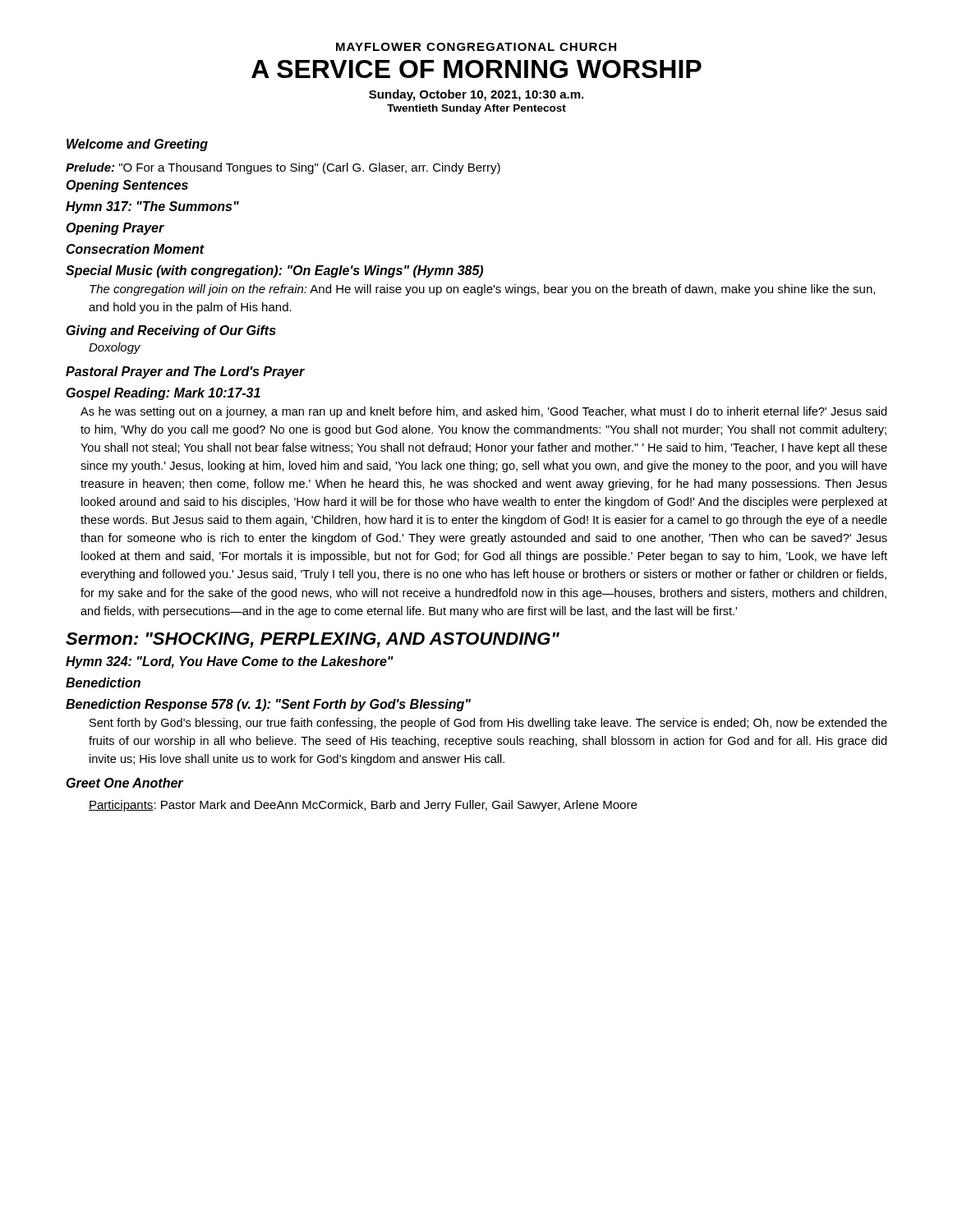Find the element starting "Welcome and Greeting"

(137, 144)
